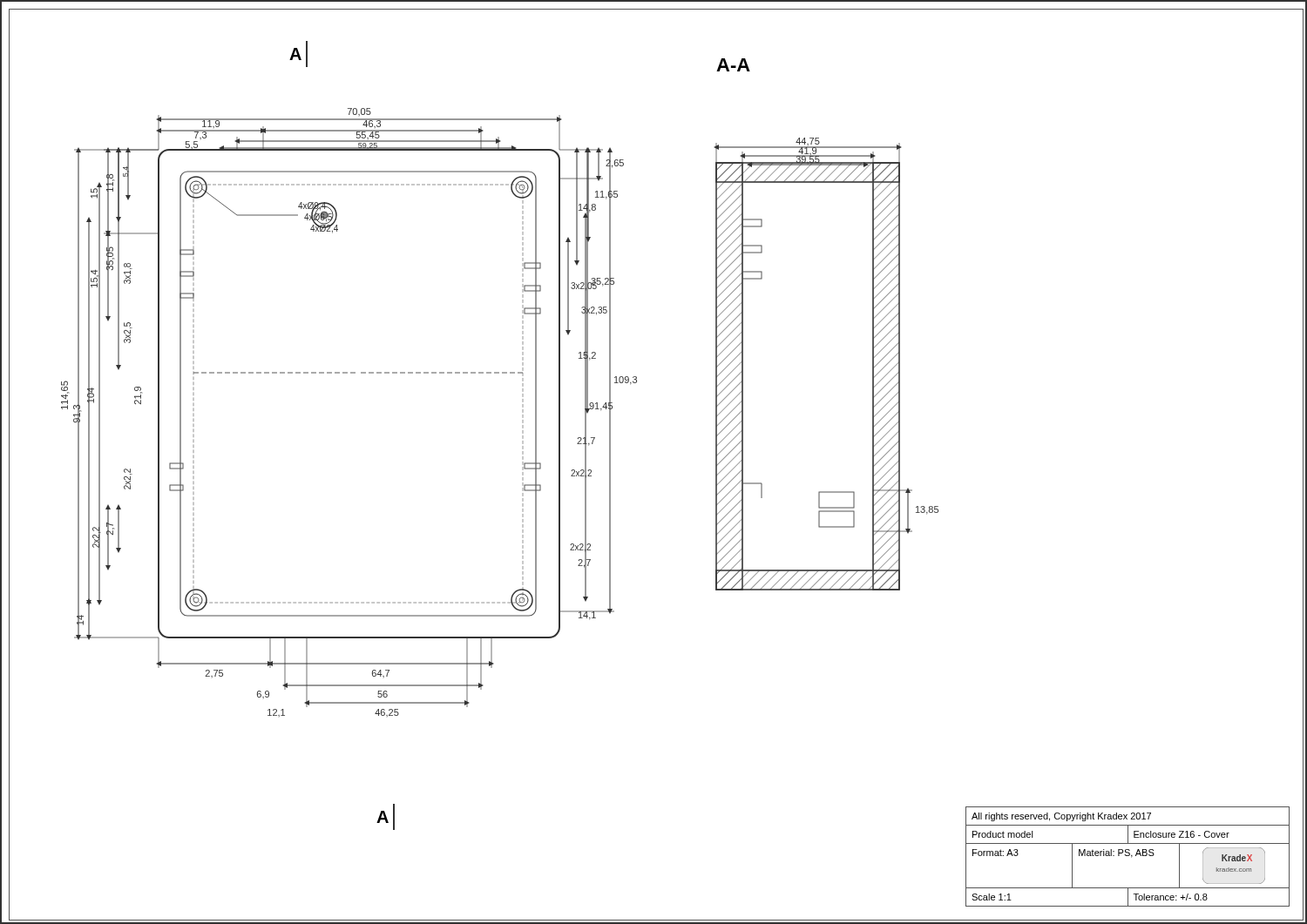Find the table that mentions "All rights reserved, Copyright"
This screenshot has height=924, width=1307.
coord(1128,857)
